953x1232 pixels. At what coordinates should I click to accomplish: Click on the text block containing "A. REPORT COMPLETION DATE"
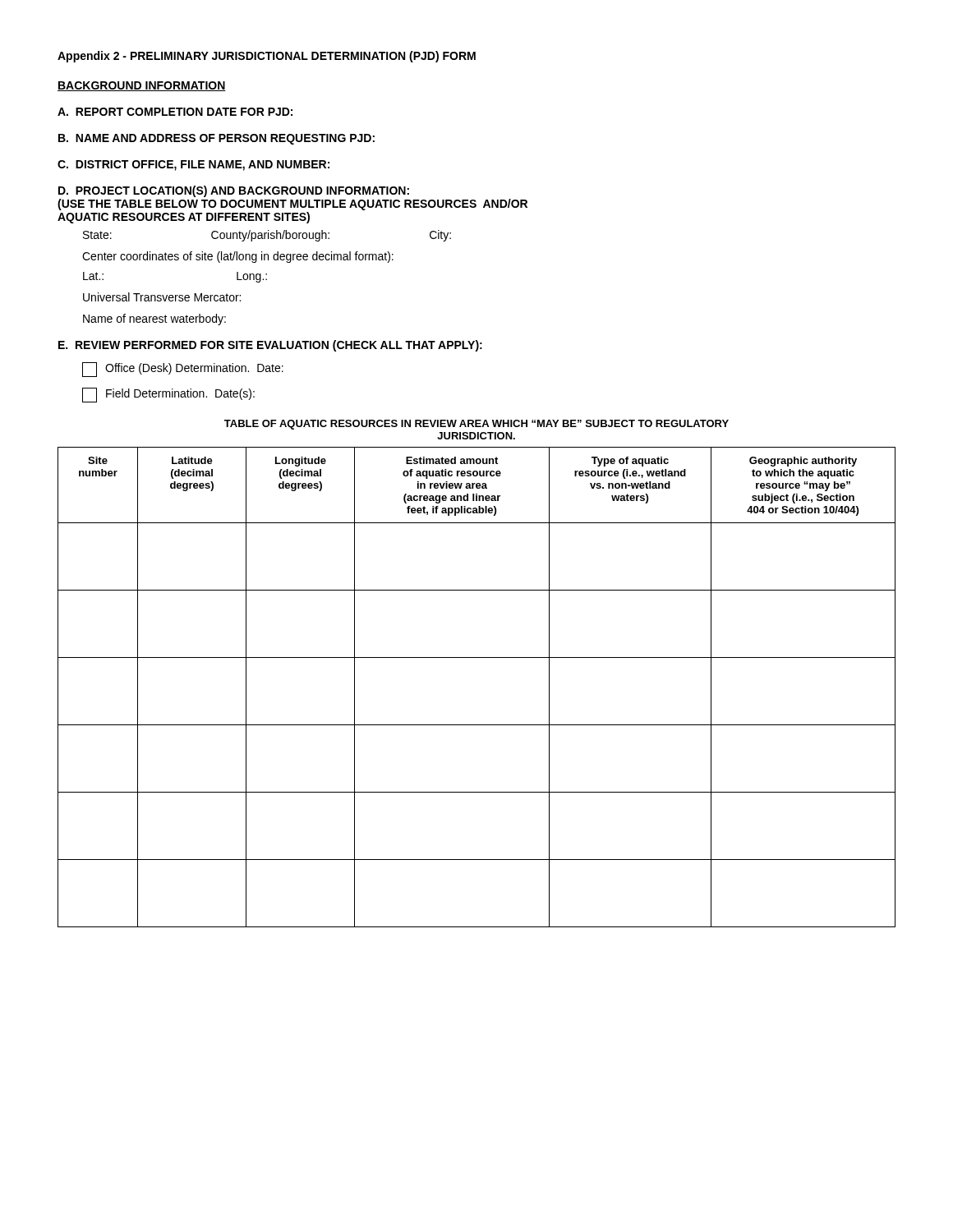click(x=176, y=112)
